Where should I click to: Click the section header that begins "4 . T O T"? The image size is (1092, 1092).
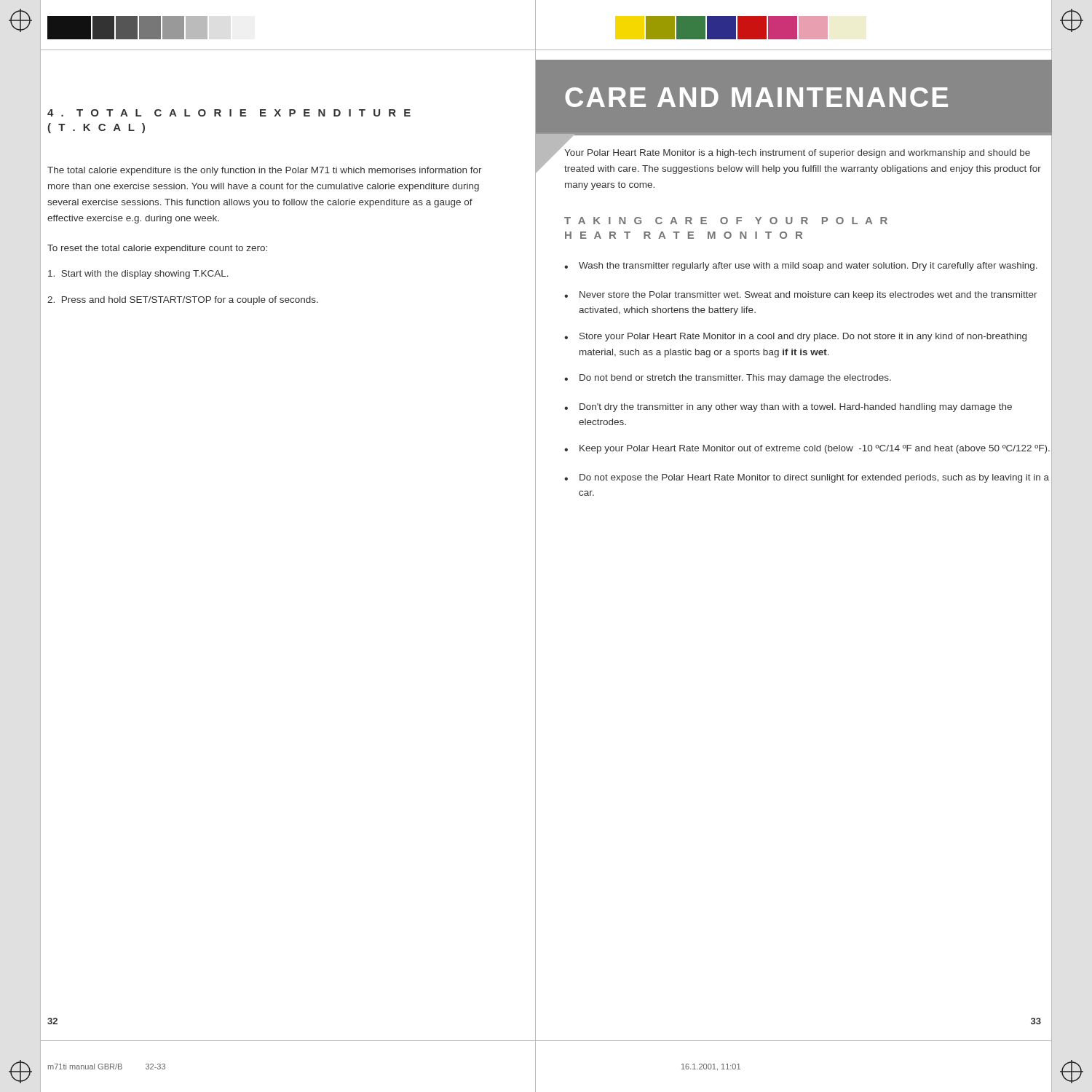230,120
